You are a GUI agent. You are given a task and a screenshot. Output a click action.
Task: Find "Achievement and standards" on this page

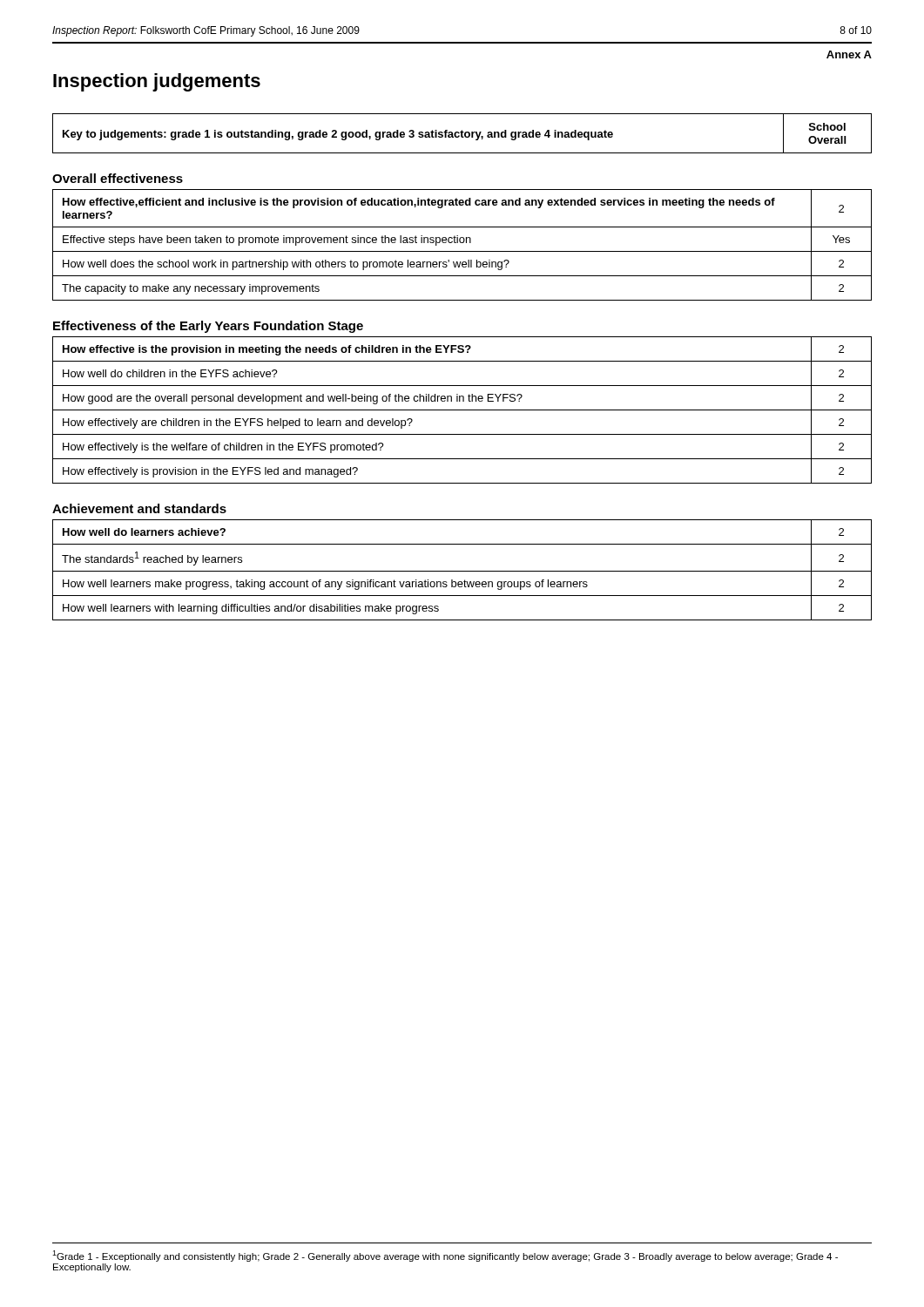coord(139,508)
